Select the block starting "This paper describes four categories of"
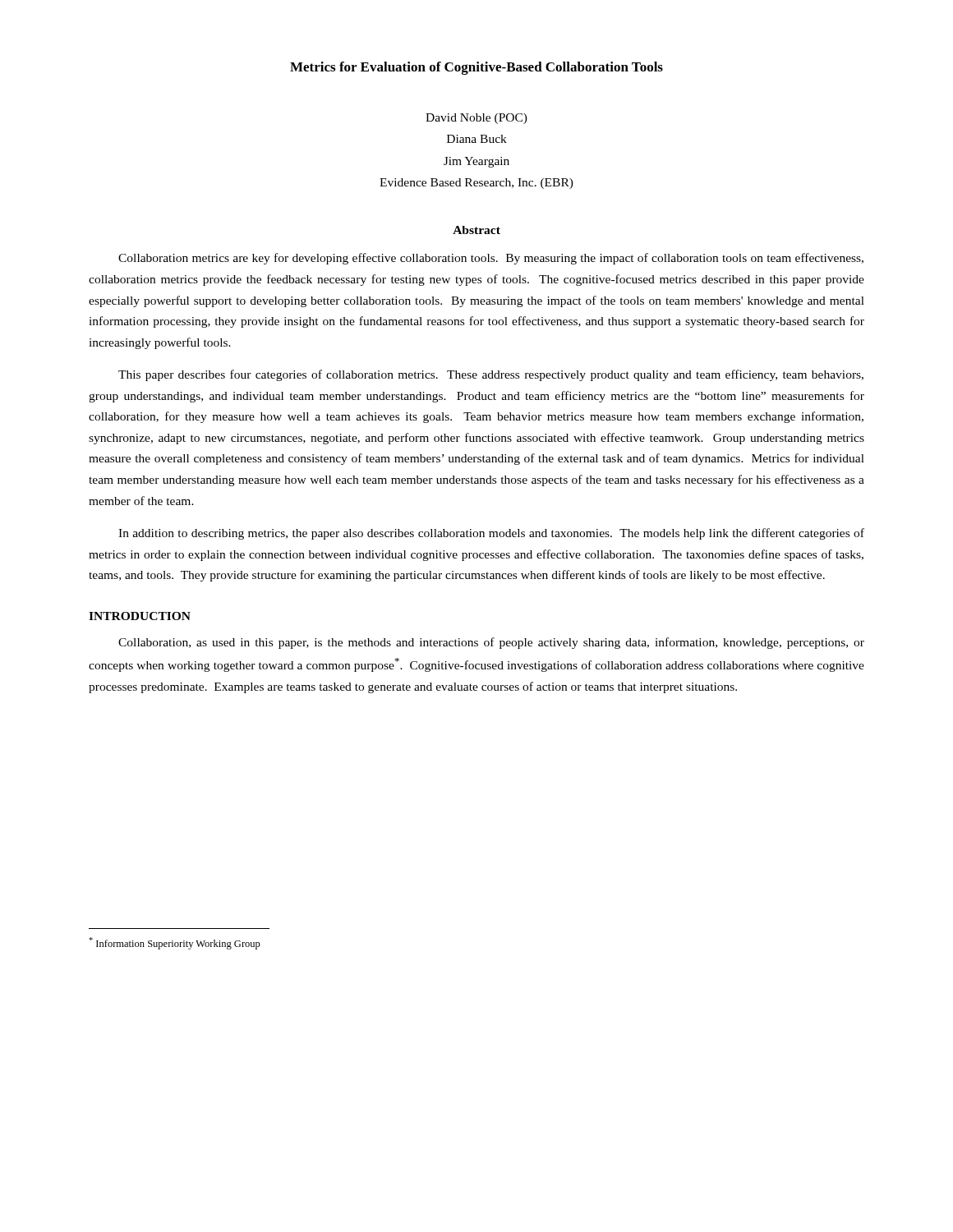 [x=476, y=437]
